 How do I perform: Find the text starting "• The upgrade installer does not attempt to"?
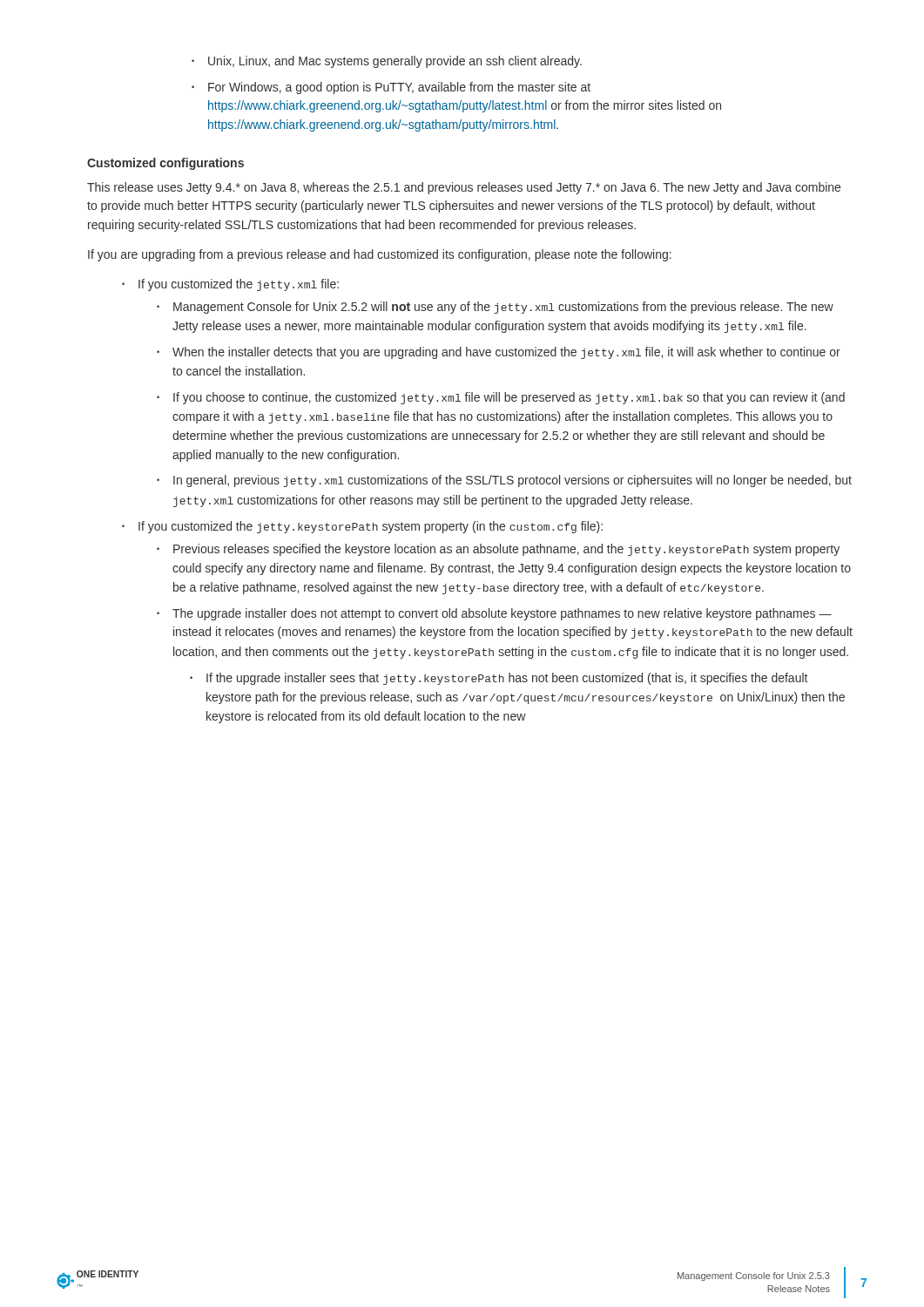pyautogui.click(x=505, y=669)
